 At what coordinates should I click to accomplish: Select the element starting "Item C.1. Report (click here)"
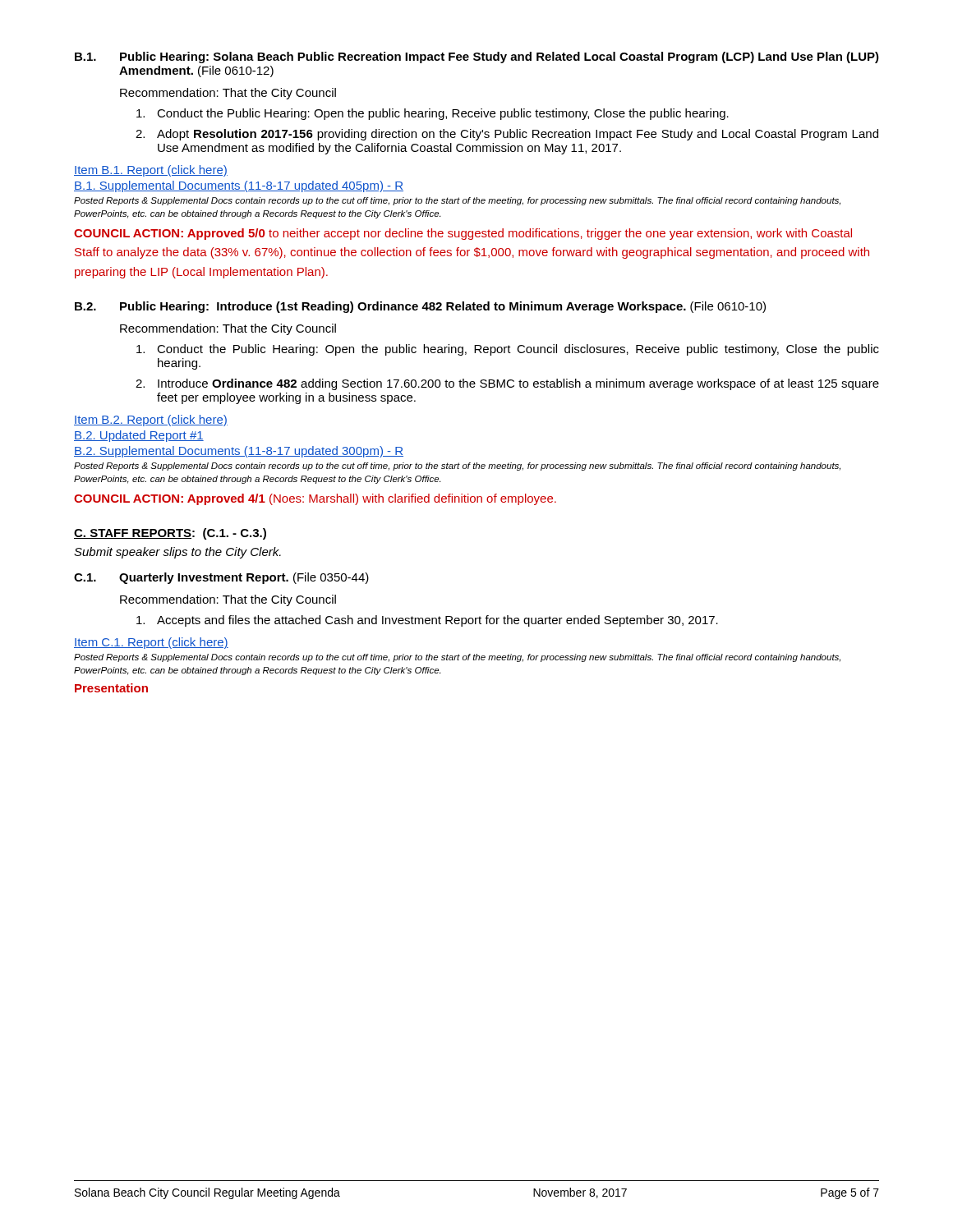(151, 642)
